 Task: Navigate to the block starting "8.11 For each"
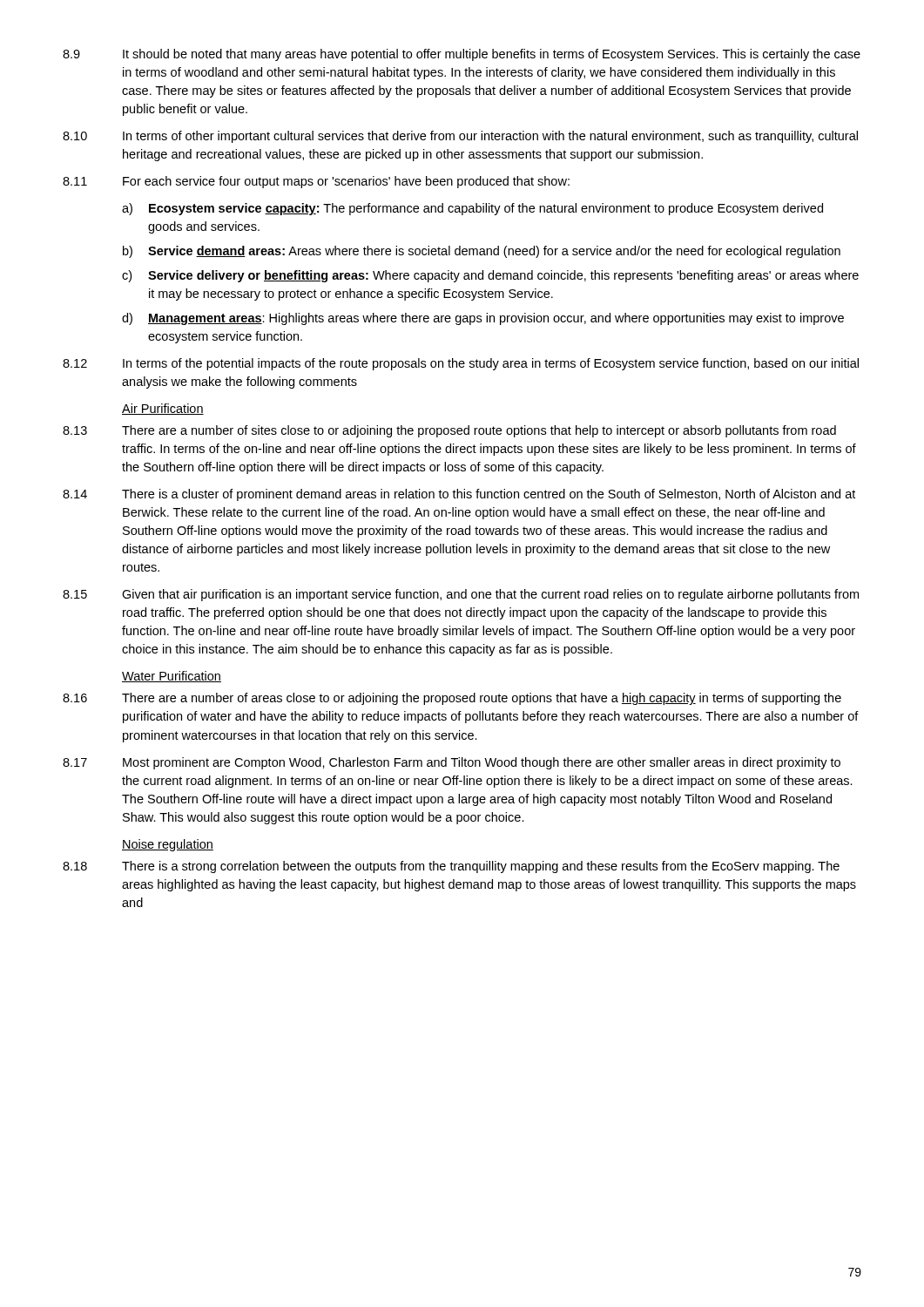point(462,182)
